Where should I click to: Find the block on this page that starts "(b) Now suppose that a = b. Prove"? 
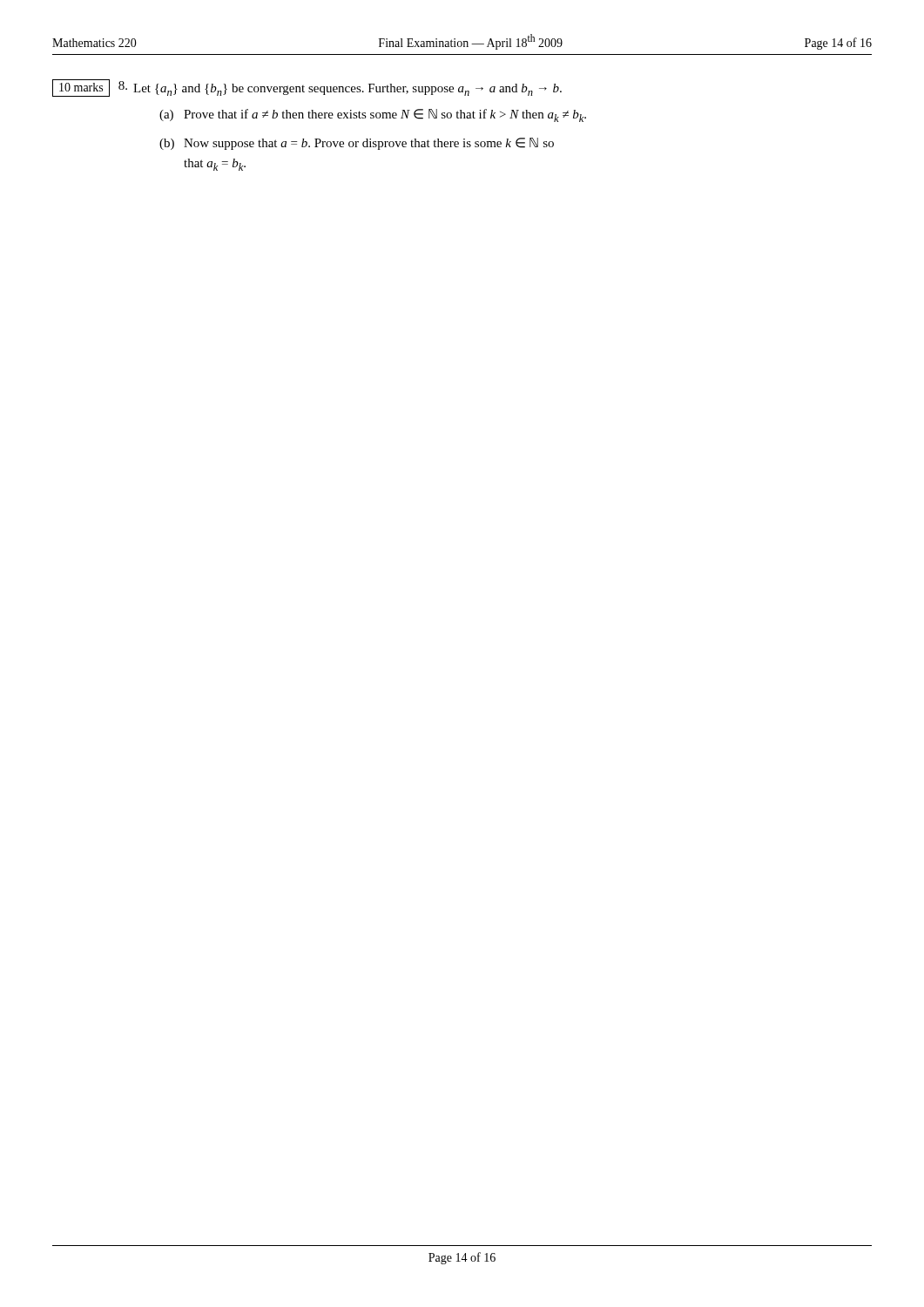coord(357,155)
